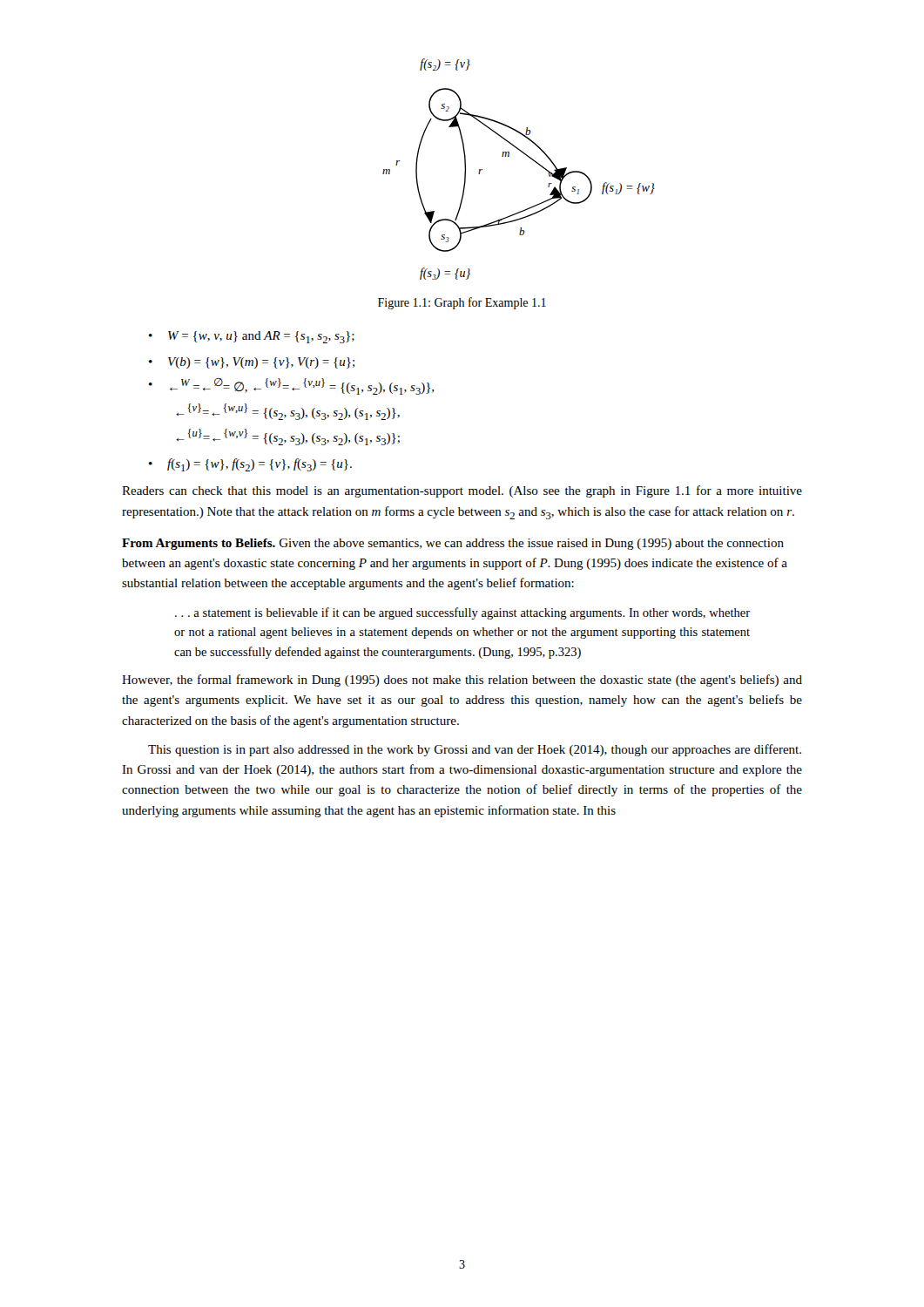Locate the caption containing "Figure 1.1: Graph for Example 1.1"
This screenshot has width=924, height=1307.
point(462,303)
